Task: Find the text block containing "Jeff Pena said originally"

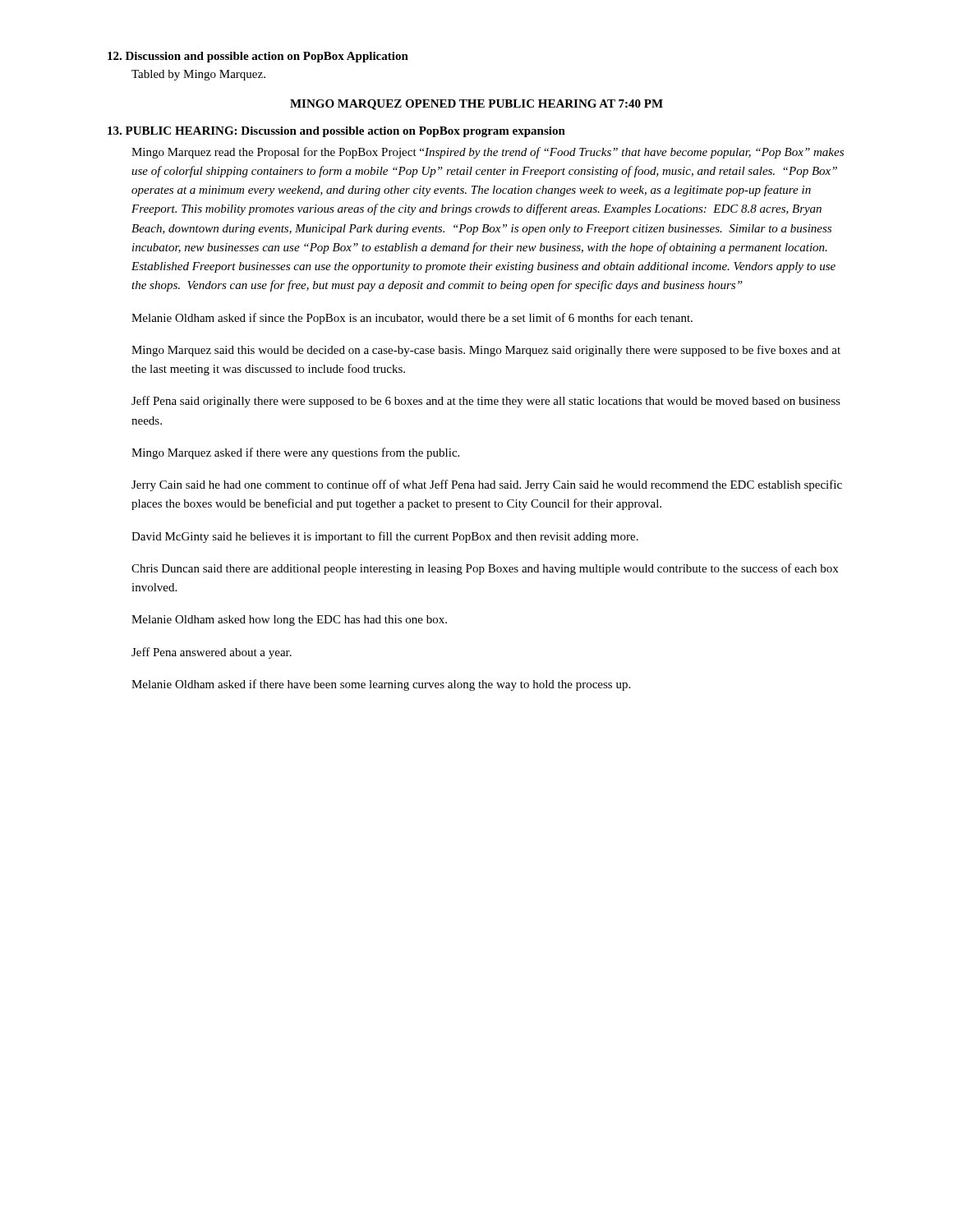Action: click(x=486, y=411)
